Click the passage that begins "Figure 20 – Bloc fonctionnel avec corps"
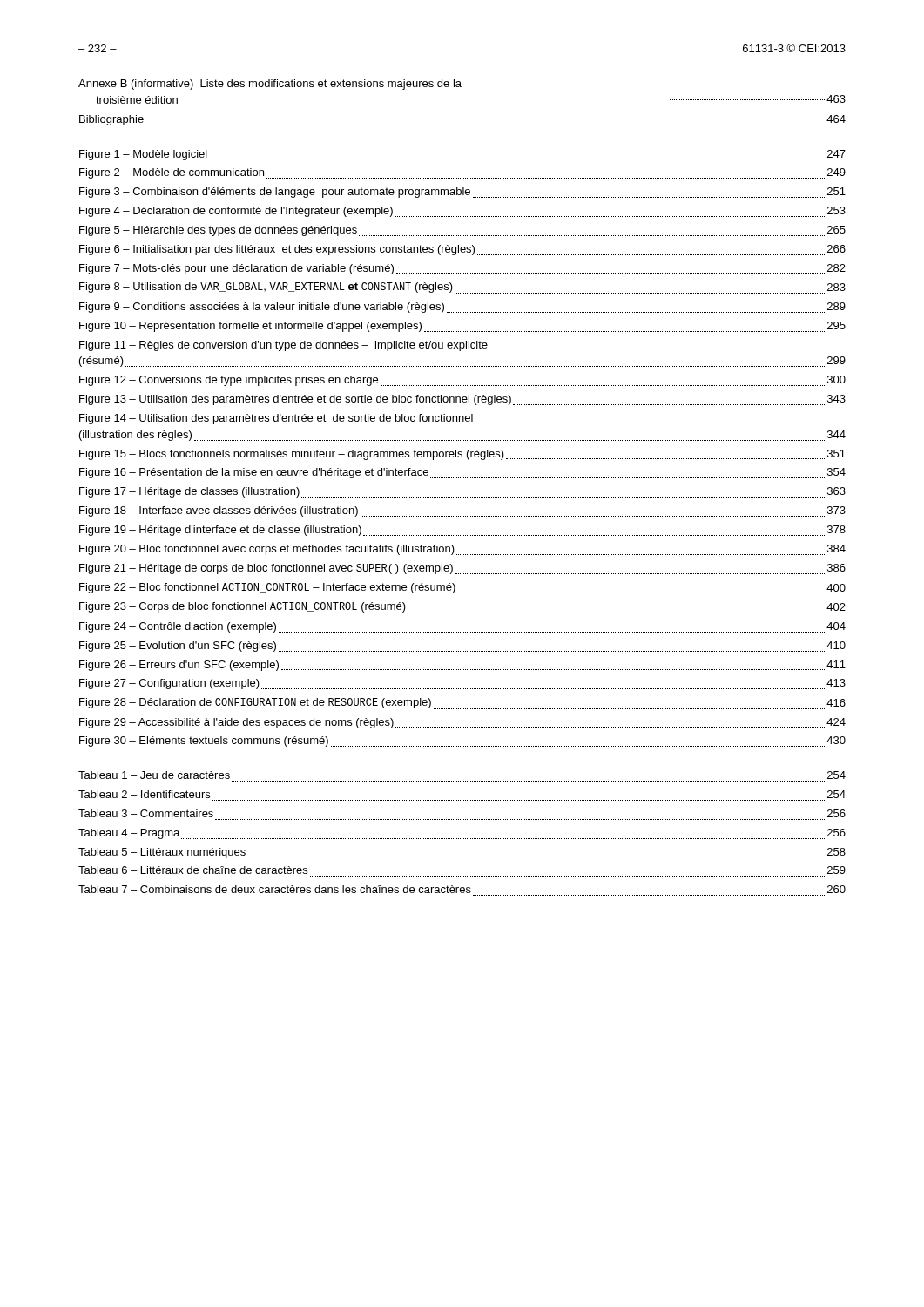The image size is (924, 1307). pos(462,549)
